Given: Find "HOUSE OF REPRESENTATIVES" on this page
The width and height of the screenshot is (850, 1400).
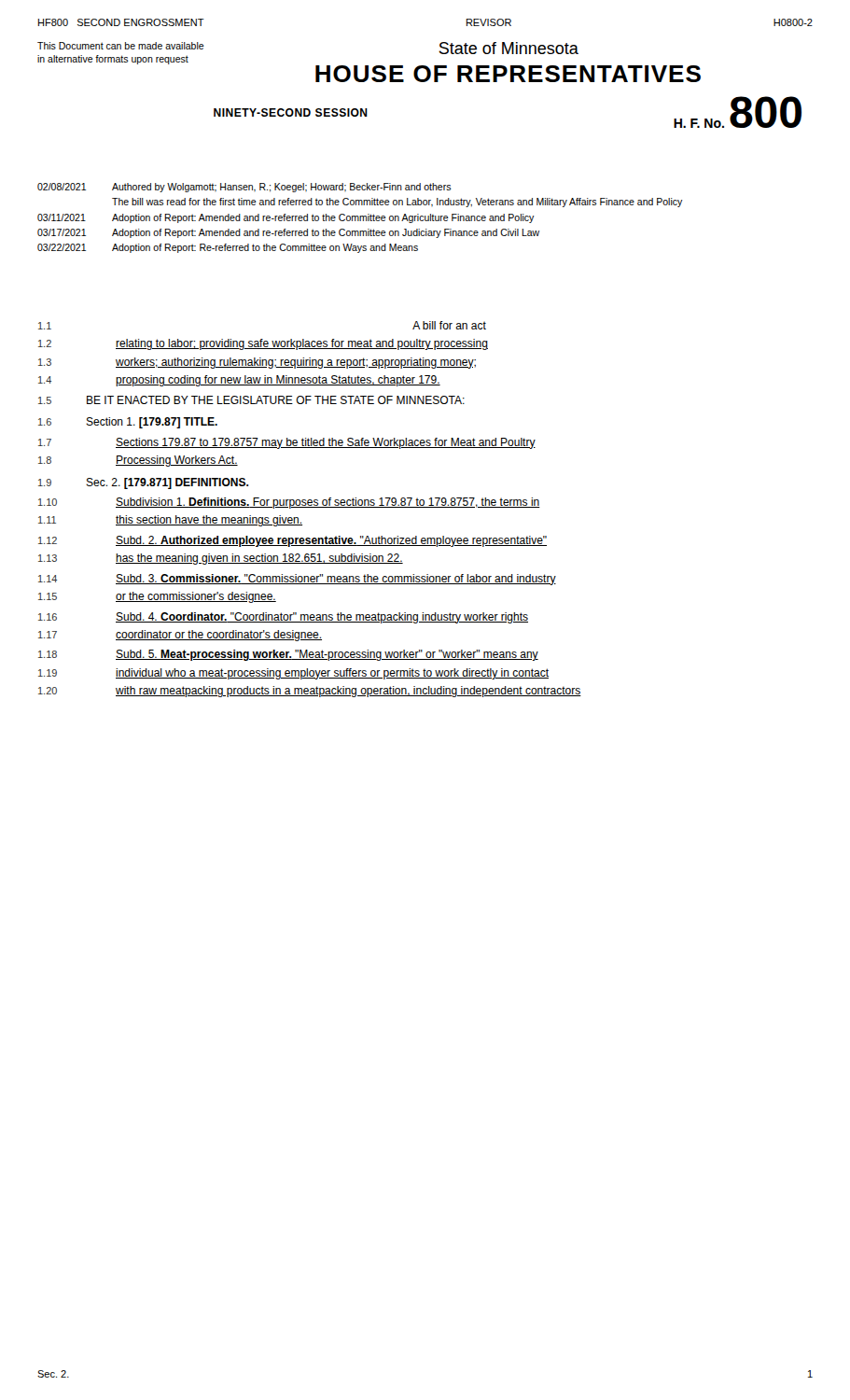Looking at the screenshot, I should coord(508,73).
